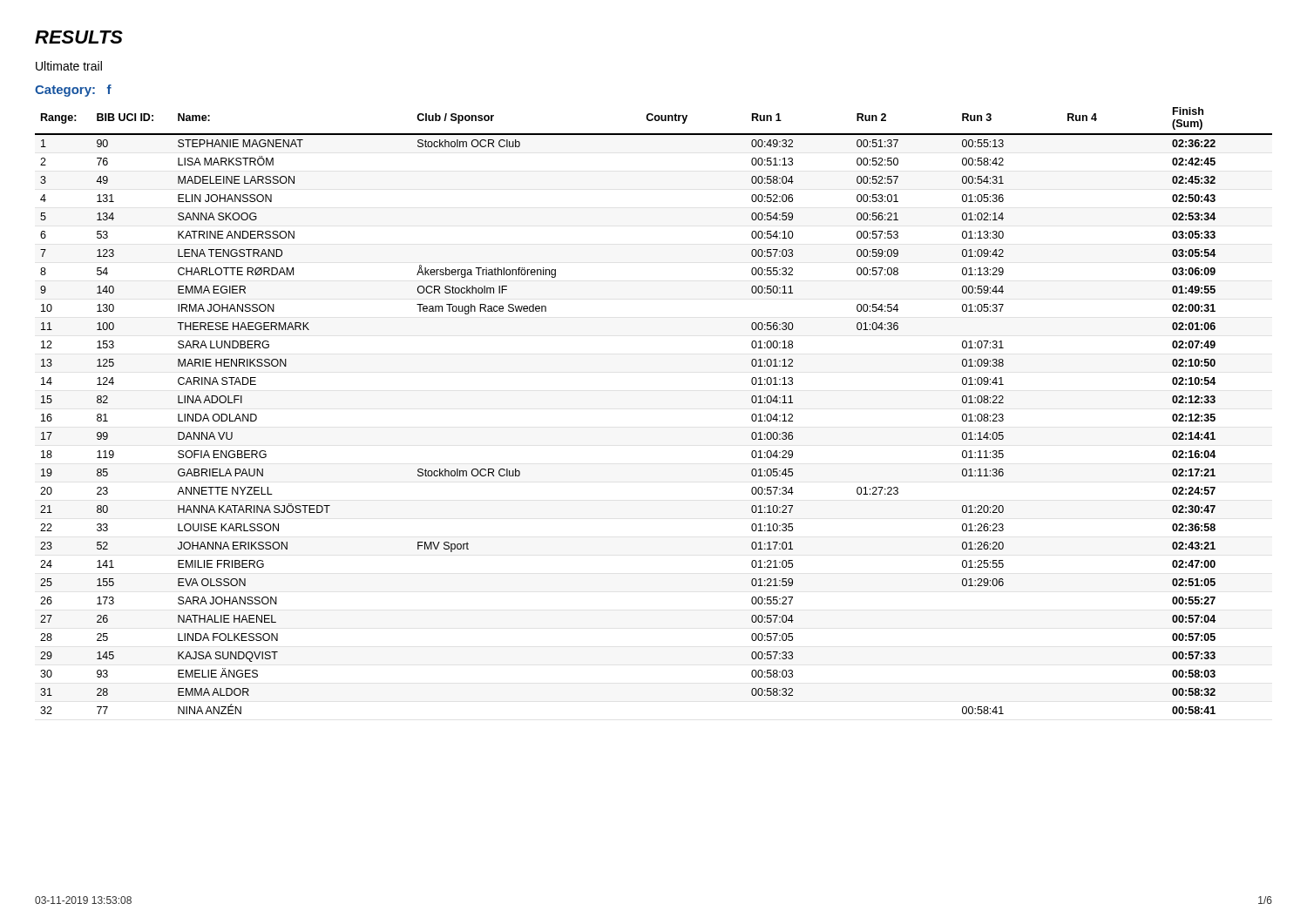Viewport: 1307px width, 924px height.
Task: Click on the table containing "LISA MARKSTRÖM"
Action: 654,411
